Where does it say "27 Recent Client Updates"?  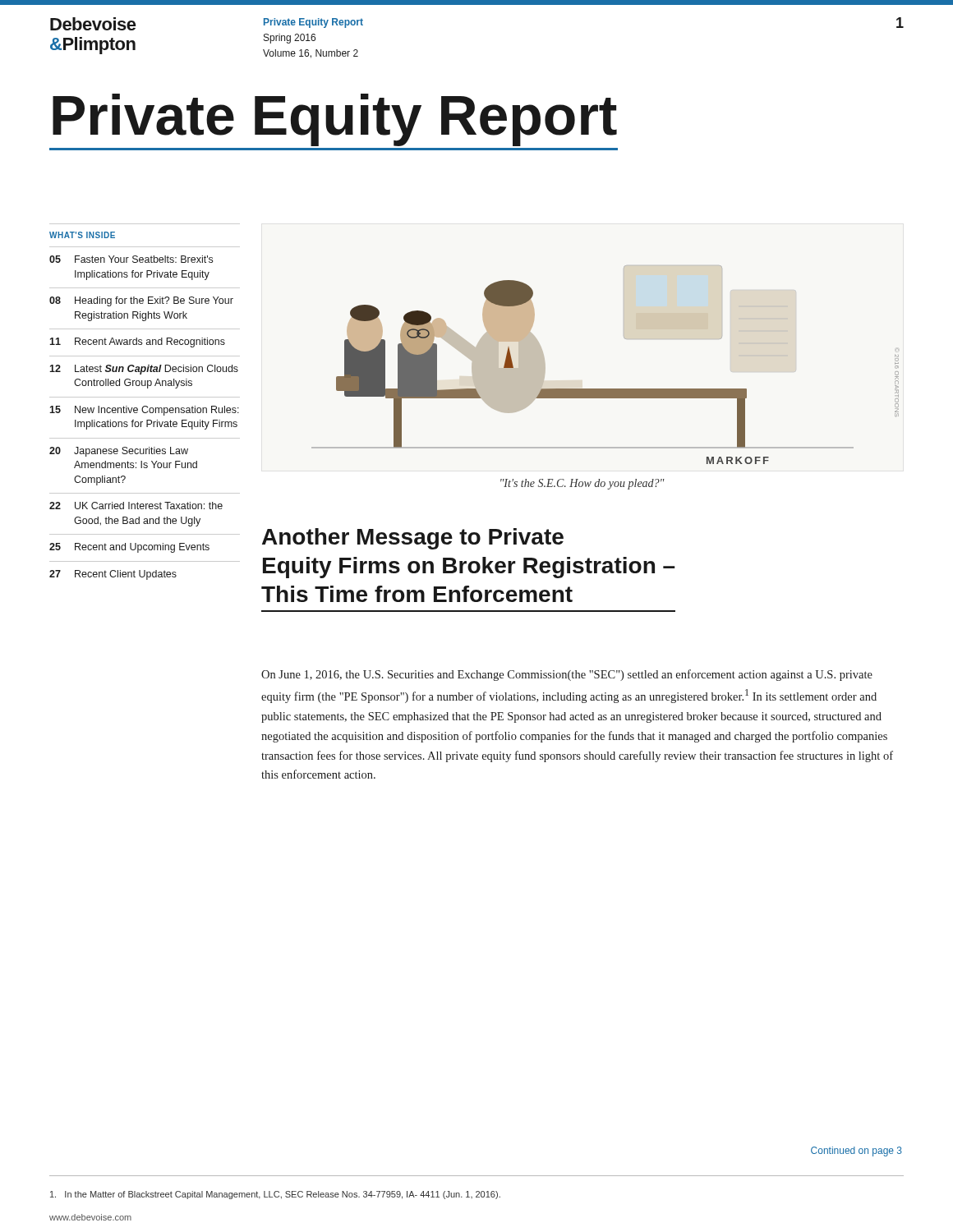tap(145, 574)
